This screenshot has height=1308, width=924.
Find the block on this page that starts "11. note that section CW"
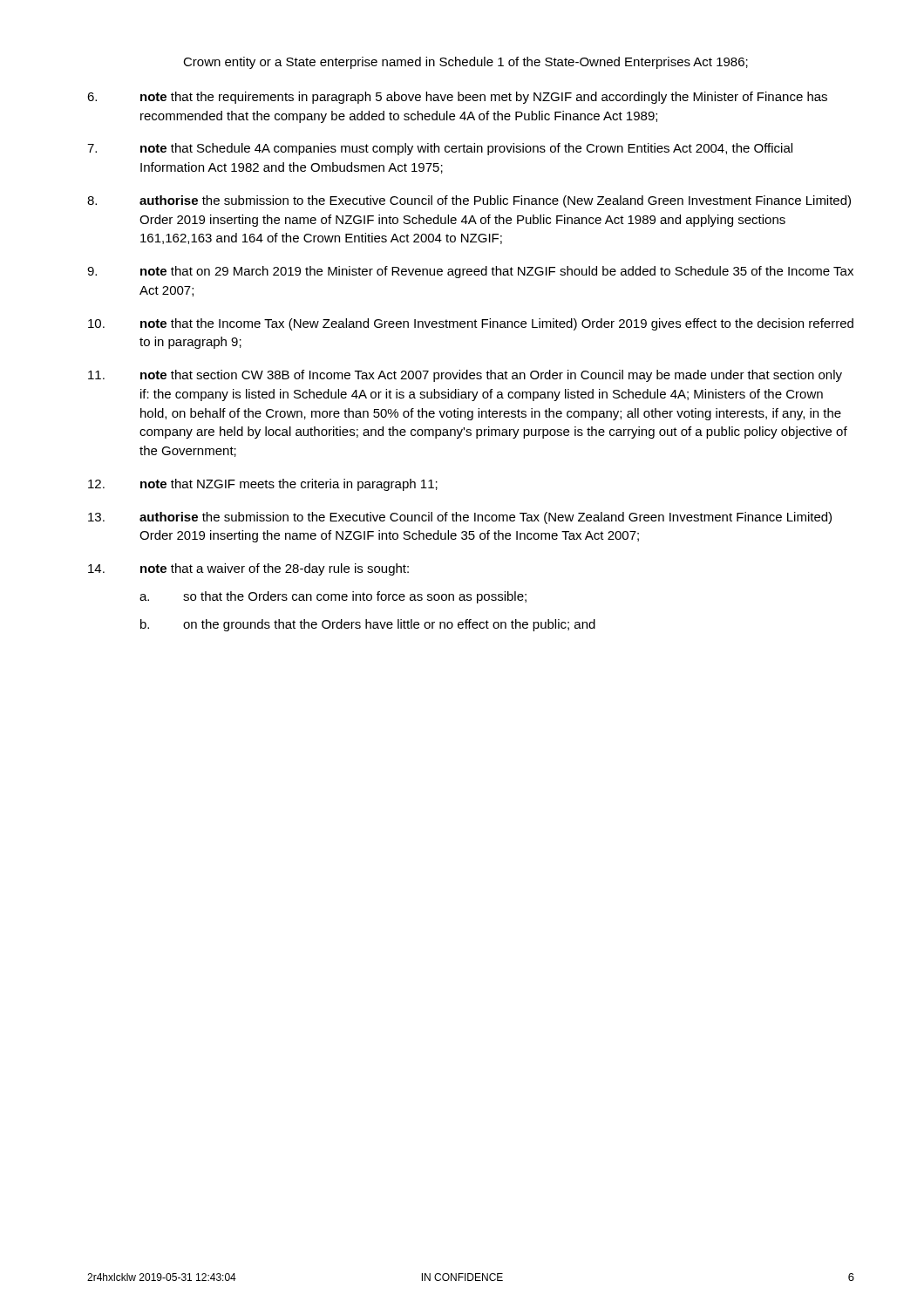(471, 413)
